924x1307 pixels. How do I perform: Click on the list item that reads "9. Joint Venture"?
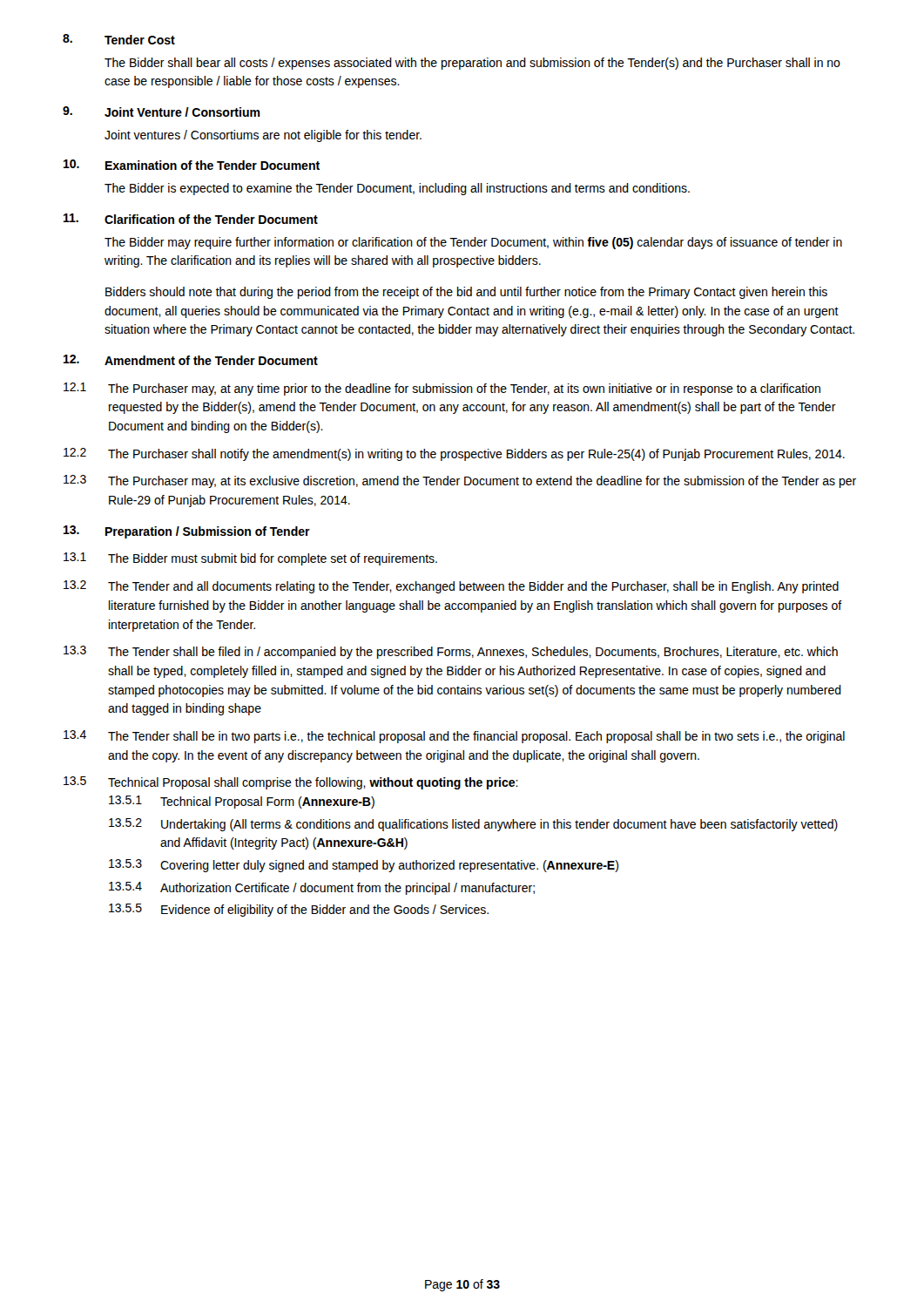(162, 112)
